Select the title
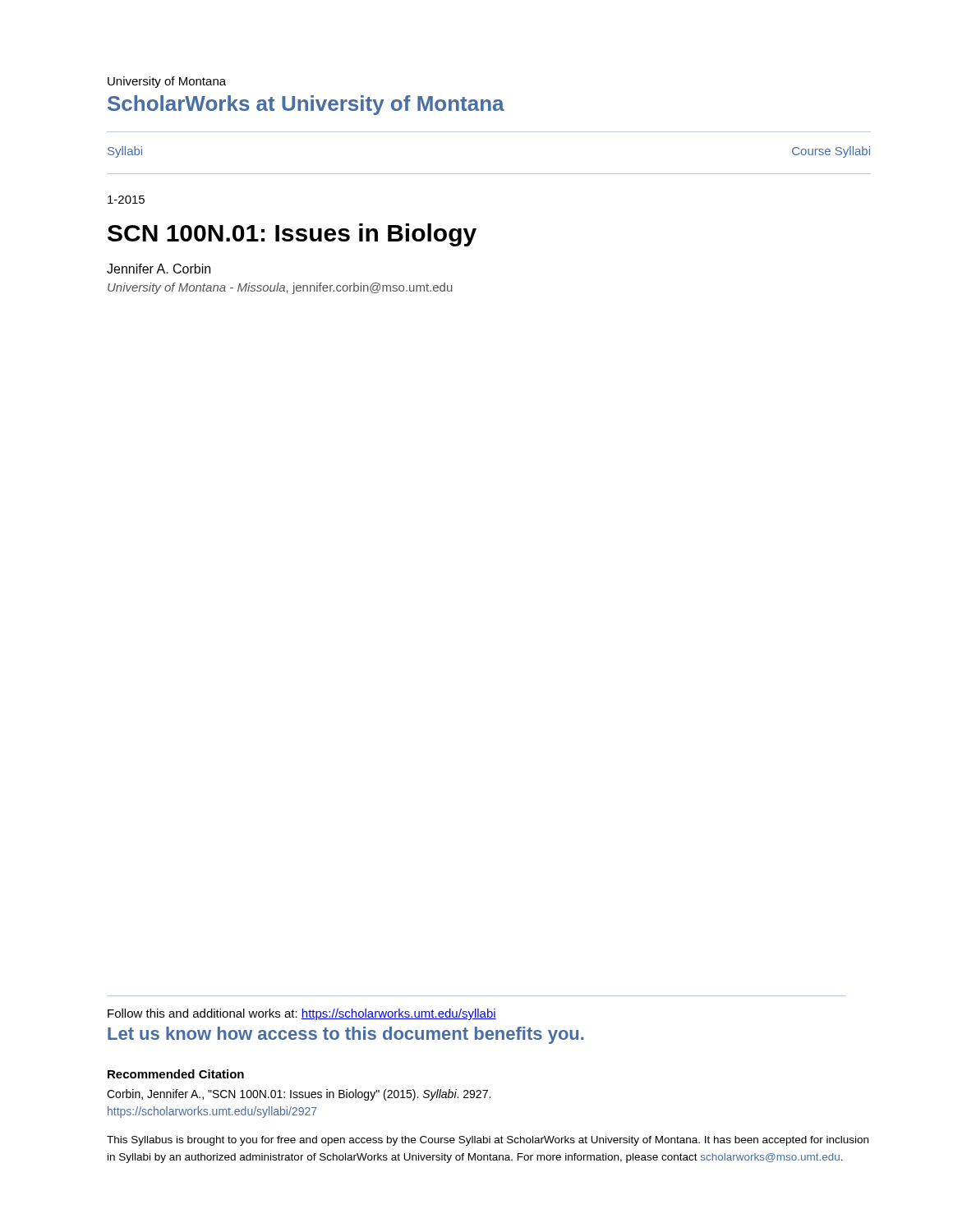This screenshot has width=953, height=1232. (x=489, y=104)
